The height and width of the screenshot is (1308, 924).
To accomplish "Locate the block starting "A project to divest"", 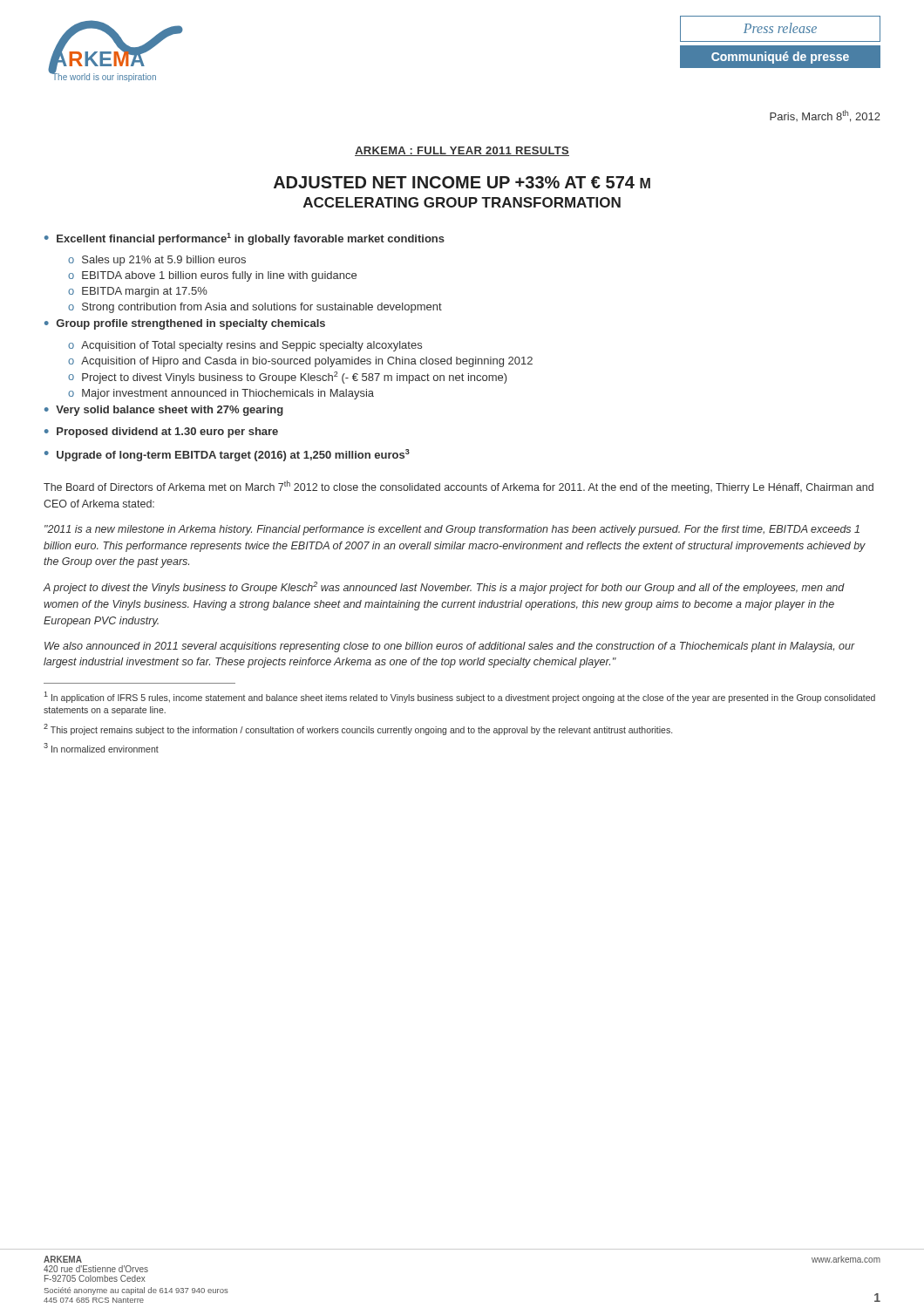I will coord(444,604).
